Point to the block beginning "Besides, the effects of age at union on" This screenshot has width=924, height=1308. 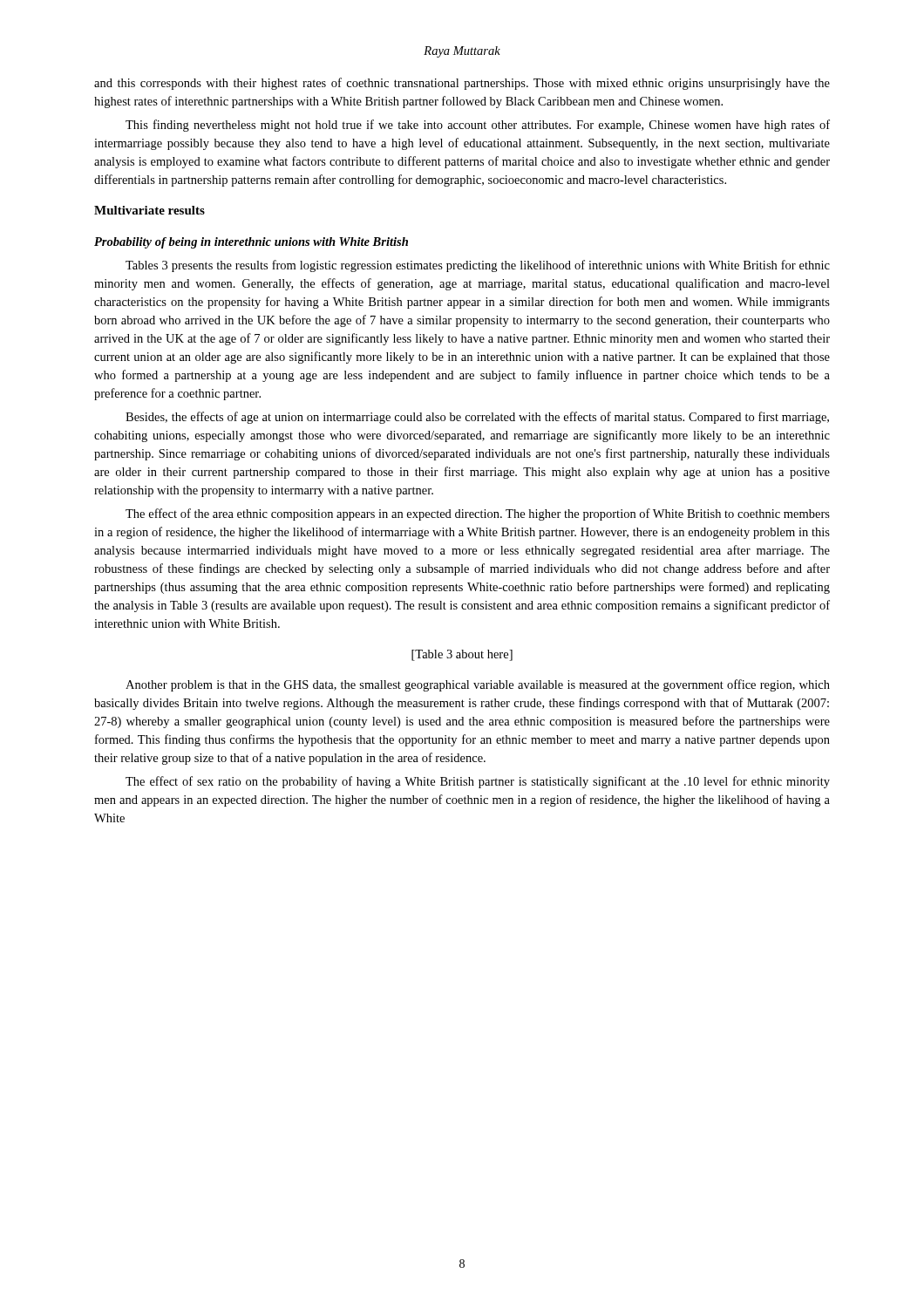click(x=462, y=454)
